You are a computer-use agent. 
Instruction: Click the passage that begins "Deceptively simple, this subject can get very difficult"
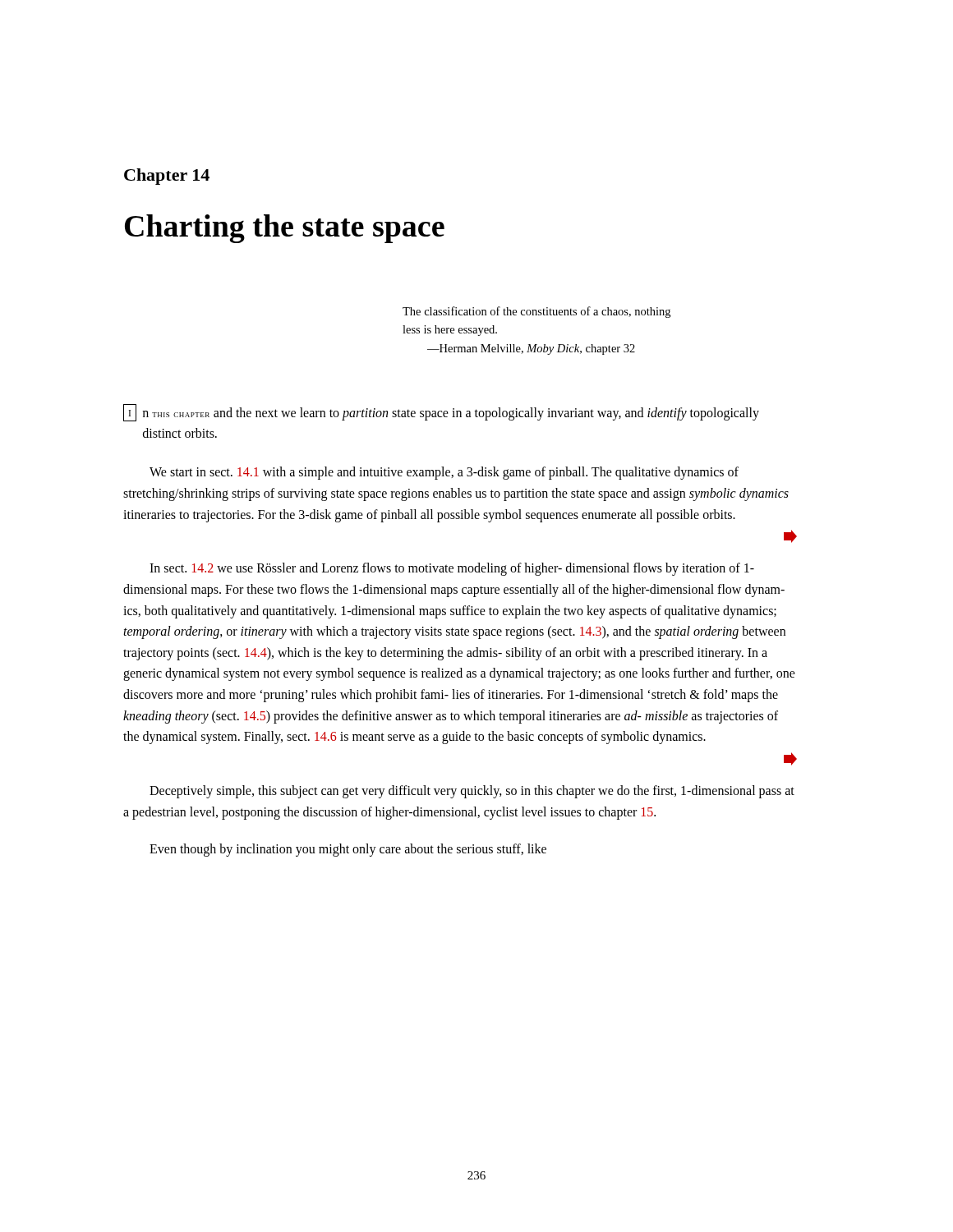click(x=459, y=801)
